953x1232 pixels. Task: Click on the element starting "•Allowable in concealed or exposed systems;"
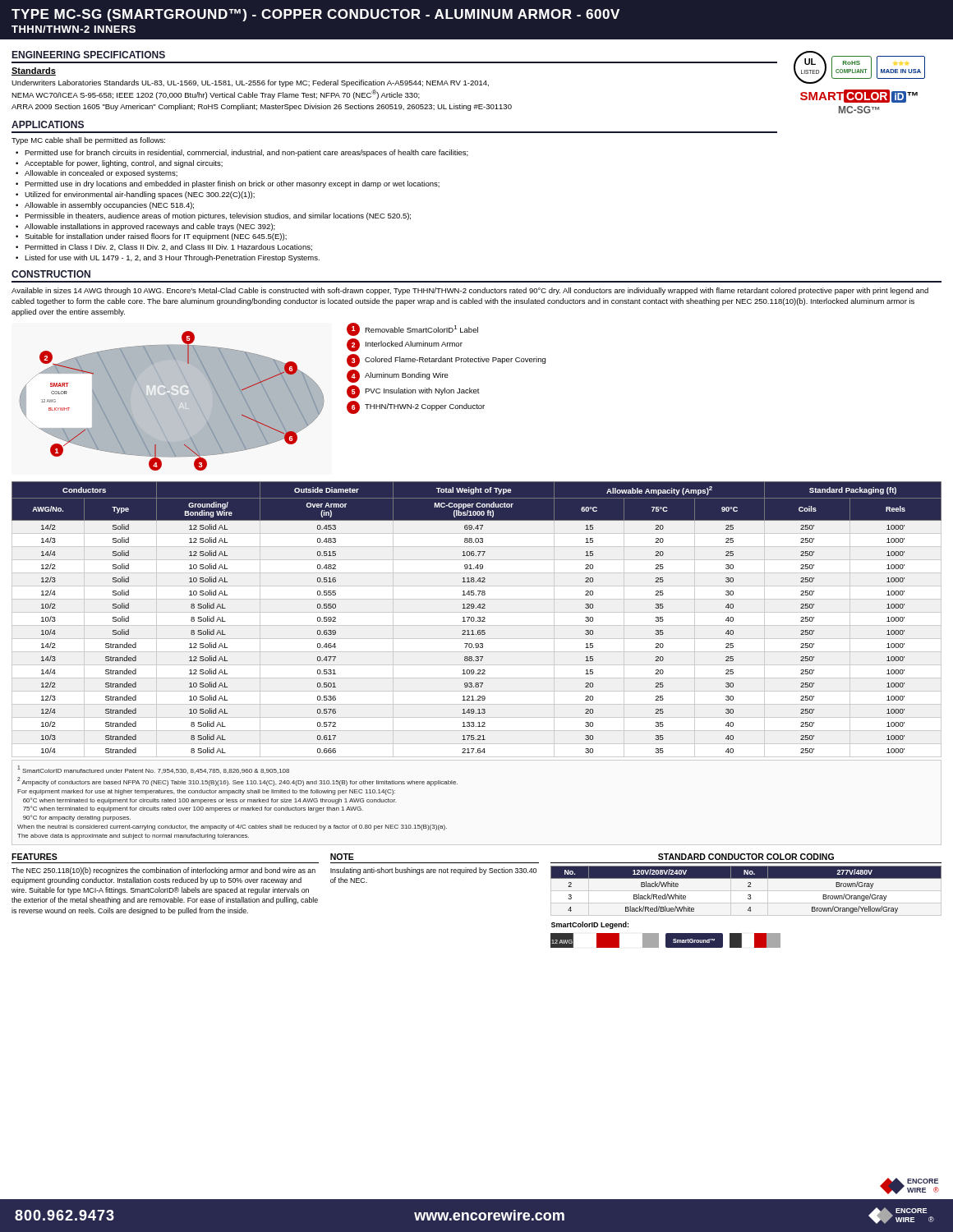[97, 174]
